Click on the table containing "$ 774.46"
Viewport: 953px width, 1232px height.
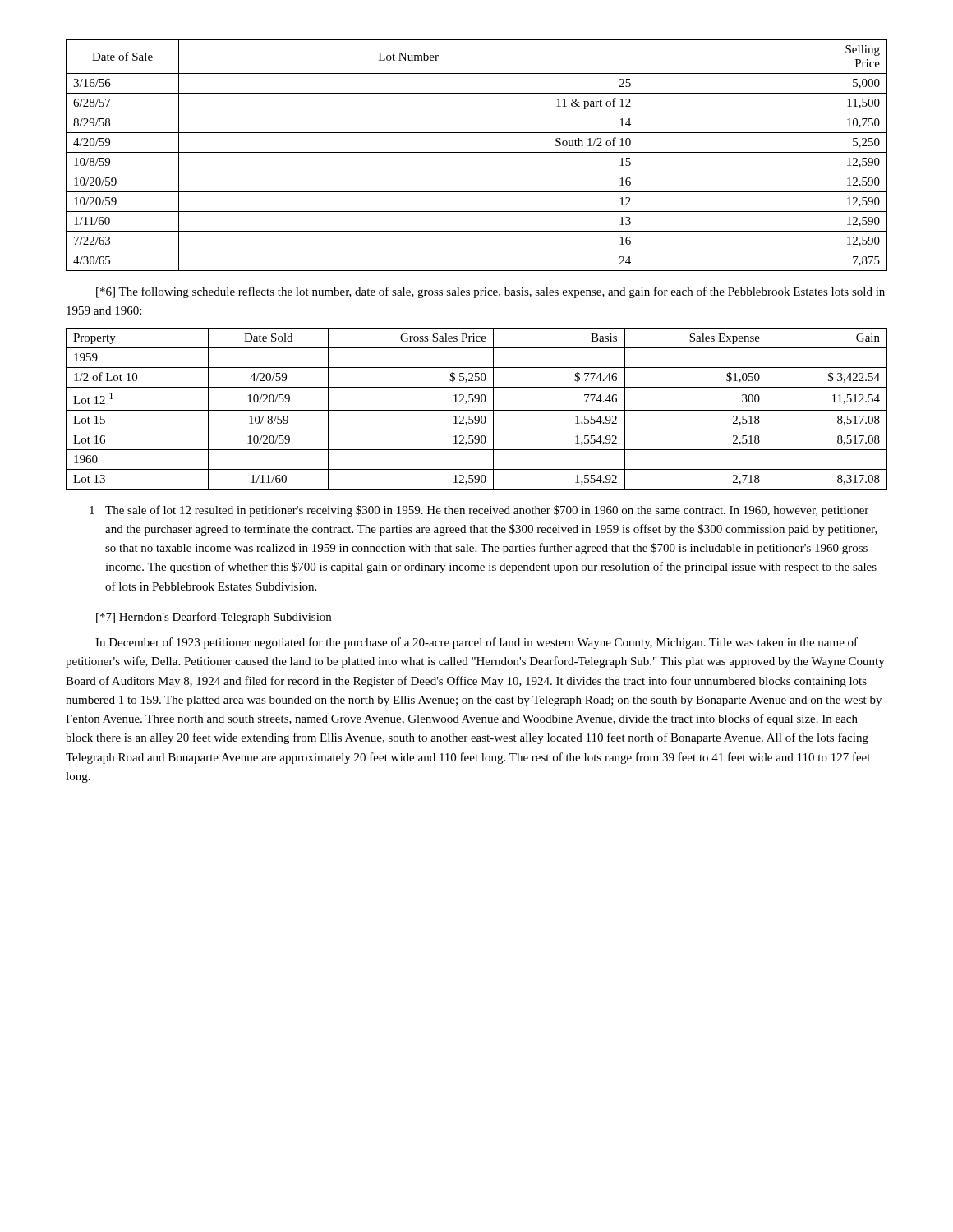476,408
